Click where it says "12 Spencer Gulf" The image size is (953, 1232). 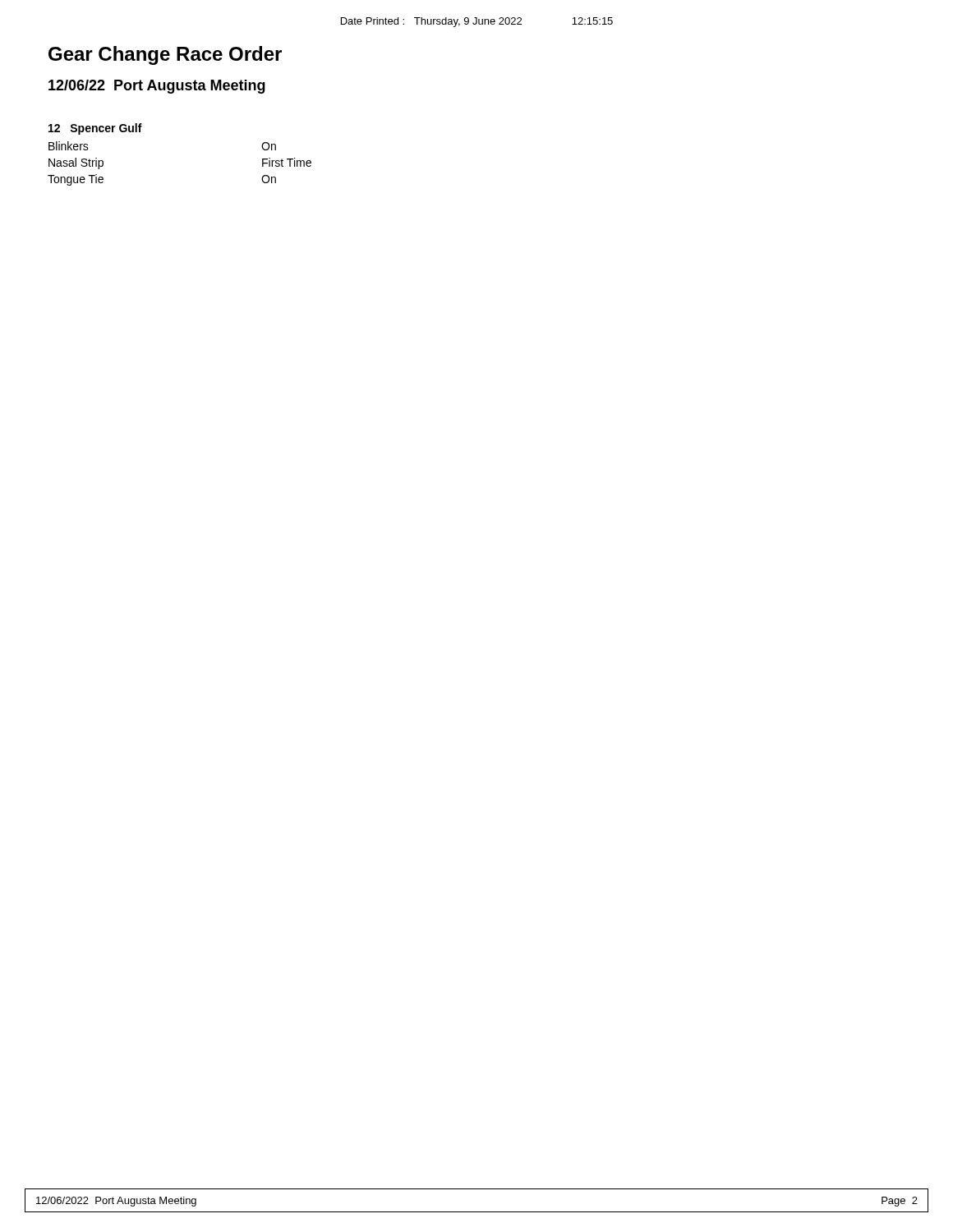pyautogui.click(x=95, y=128)
